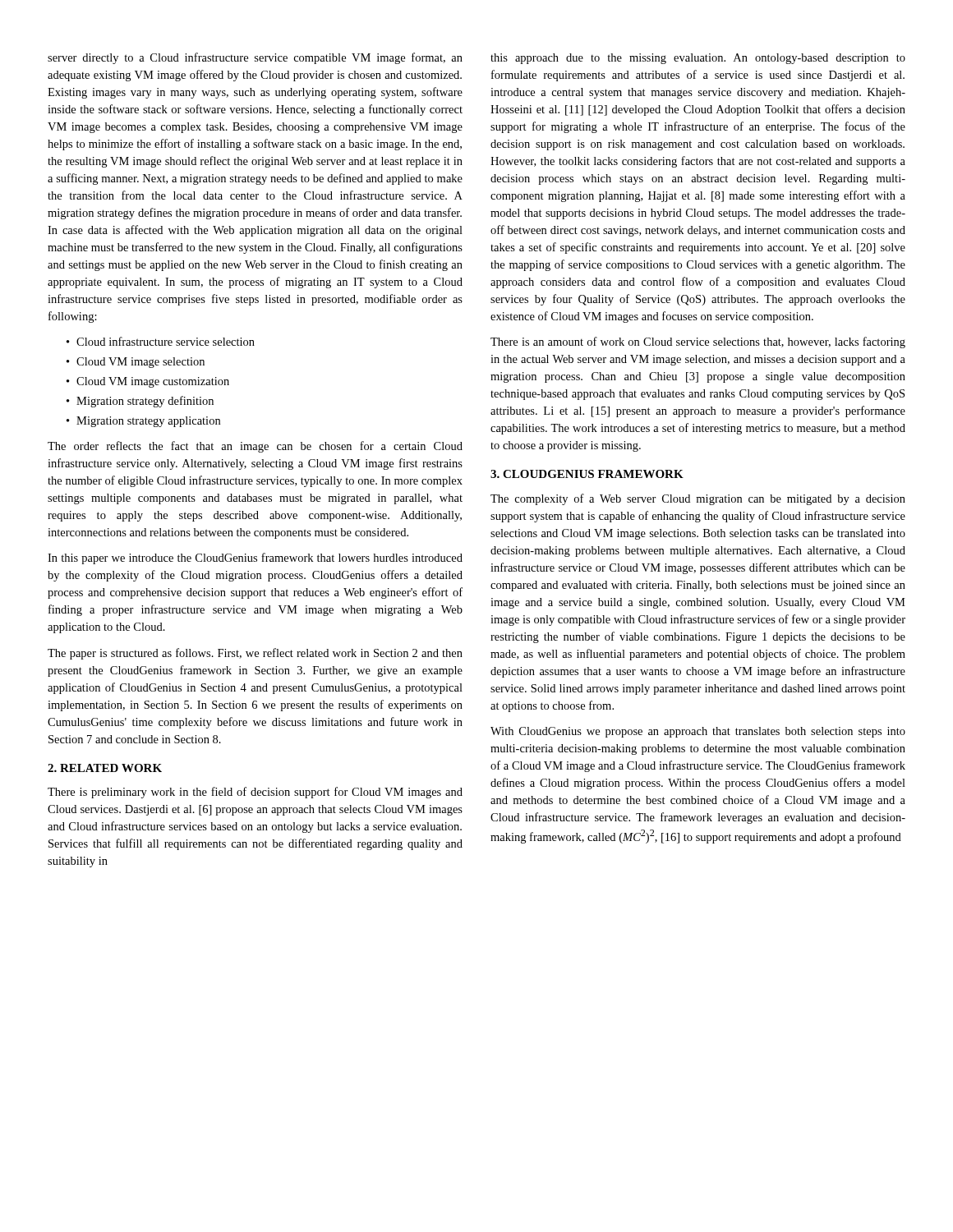Where does it say "2. RELATED WORK"?
Viewport: 953px width, 1232px height.
coord(105,768)
